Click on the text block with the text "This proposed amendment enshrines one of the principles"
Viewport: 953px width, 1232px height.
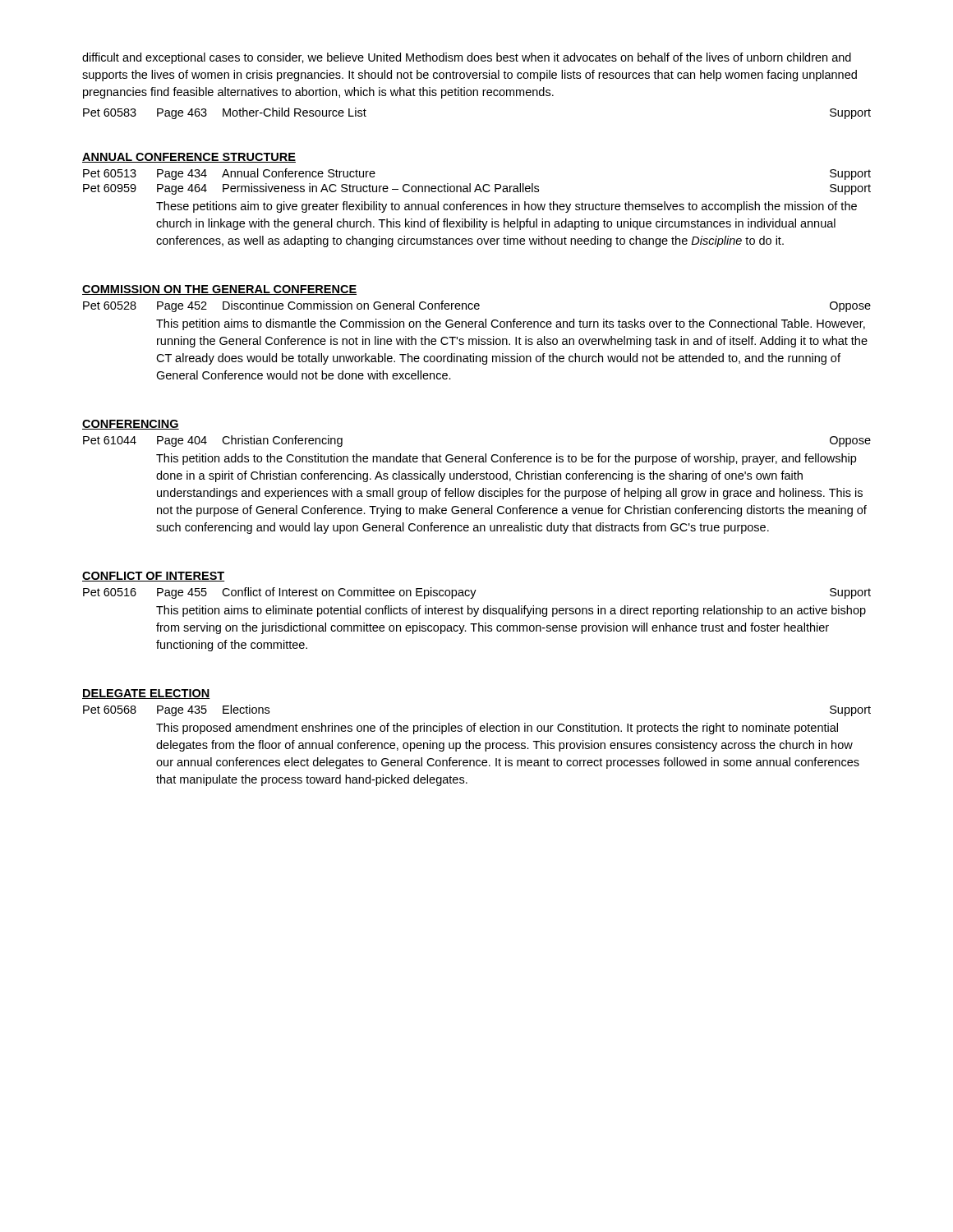(x=508, y=754)
